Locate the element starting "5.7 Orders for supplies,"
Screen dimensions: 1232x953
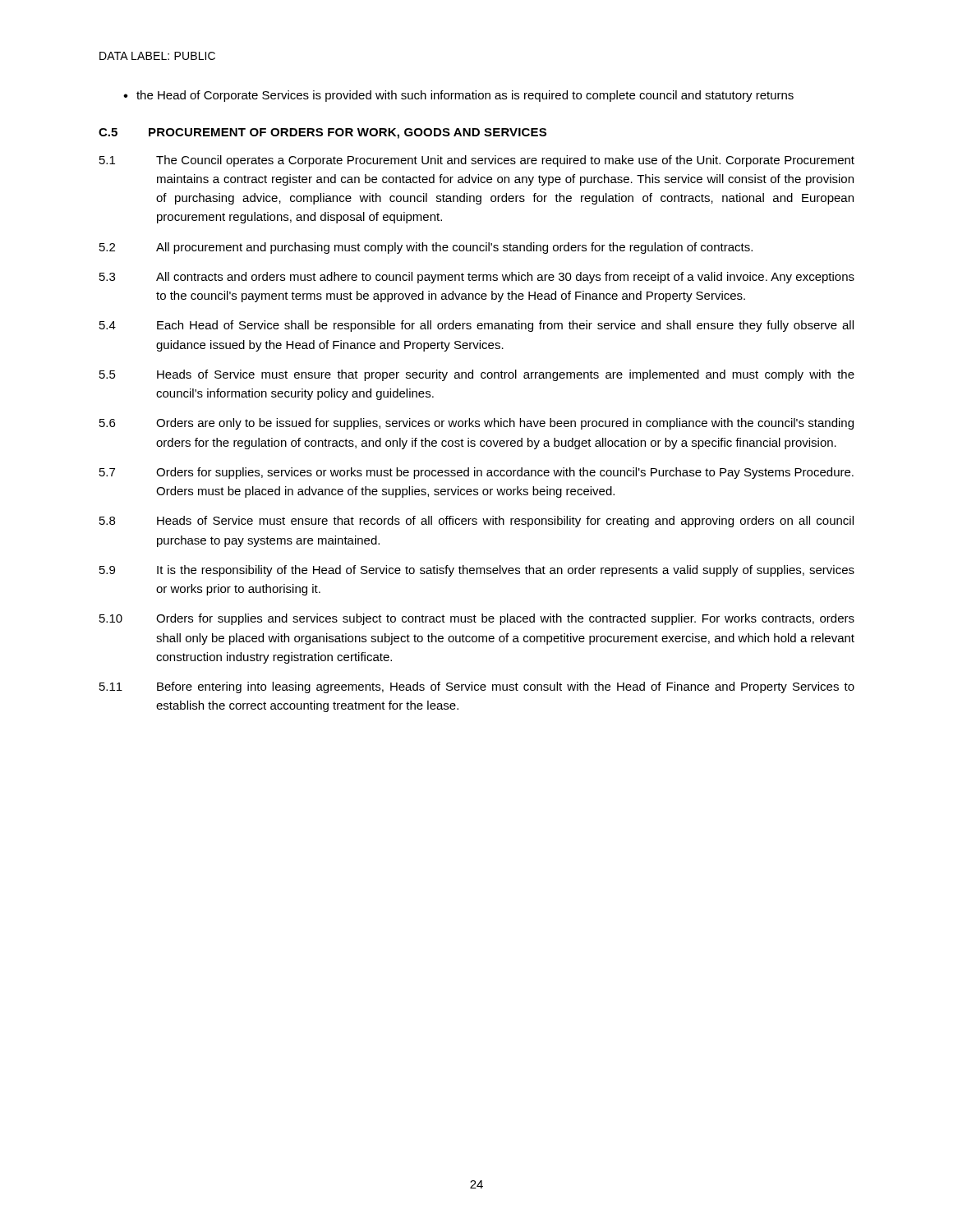476,481
